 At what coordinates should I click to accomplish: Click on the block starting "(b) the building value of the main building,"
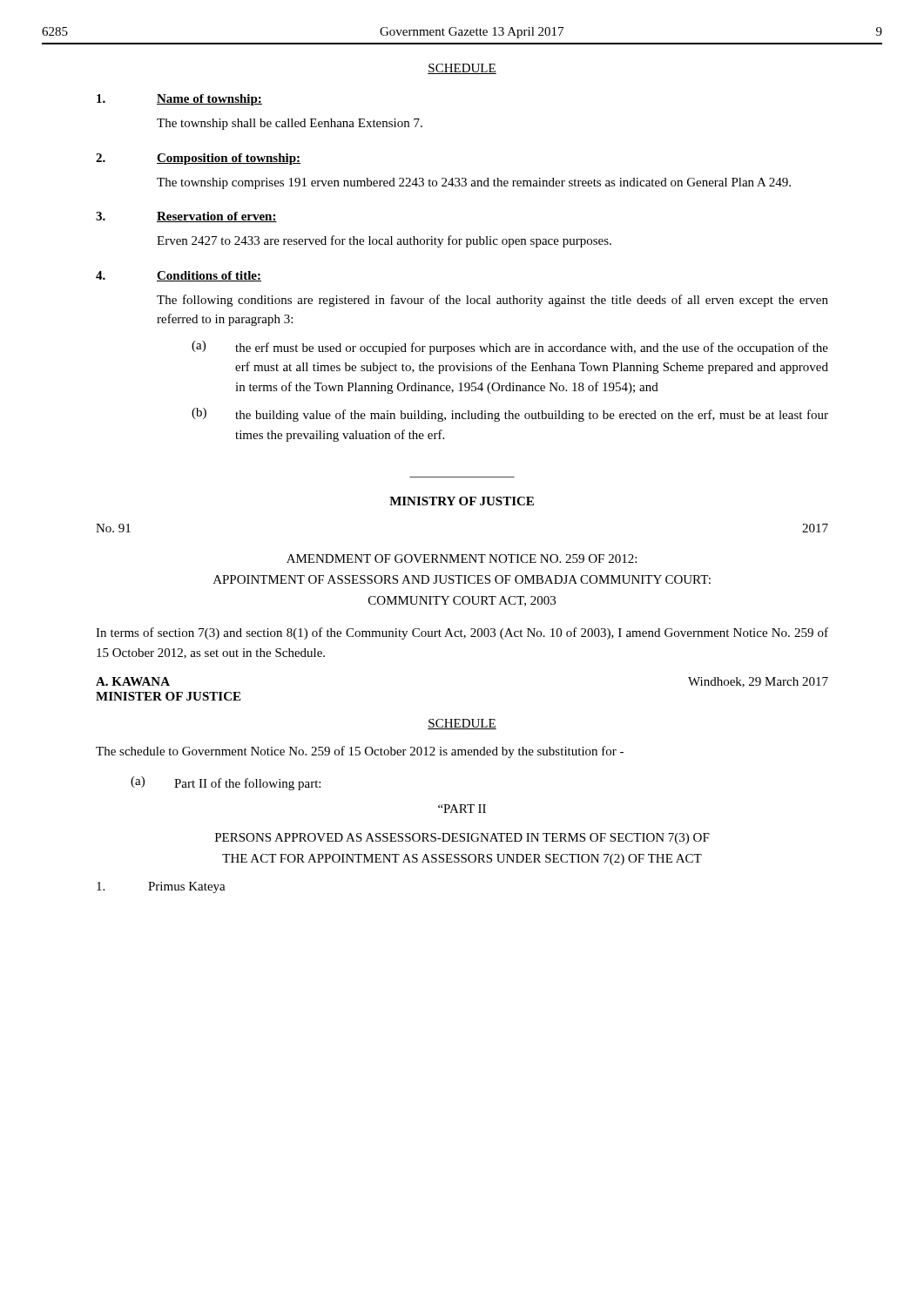click(x=510, y=425)
